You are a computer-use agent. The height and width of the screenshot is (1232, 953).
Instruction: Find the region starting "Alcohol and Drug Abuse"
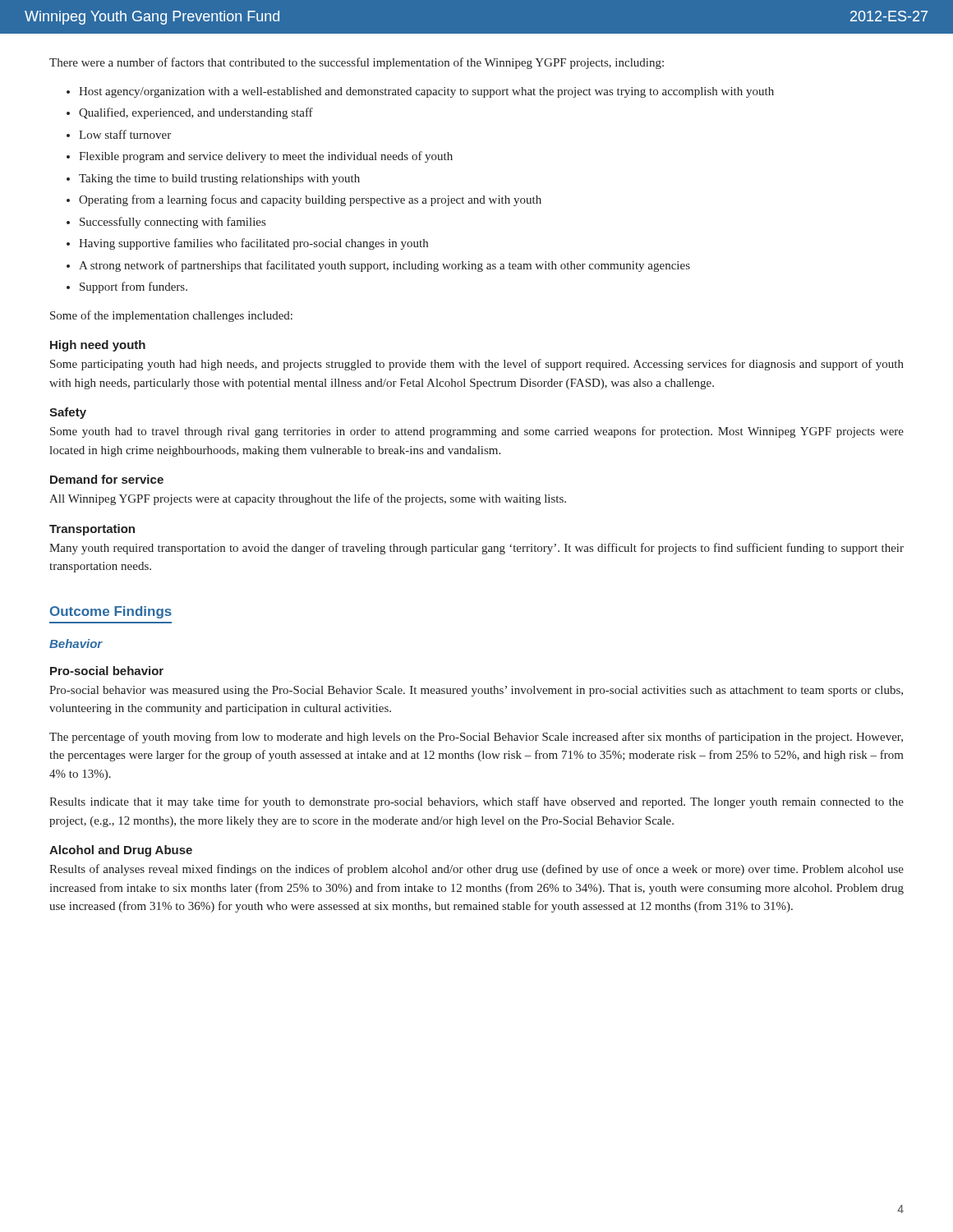121,850
